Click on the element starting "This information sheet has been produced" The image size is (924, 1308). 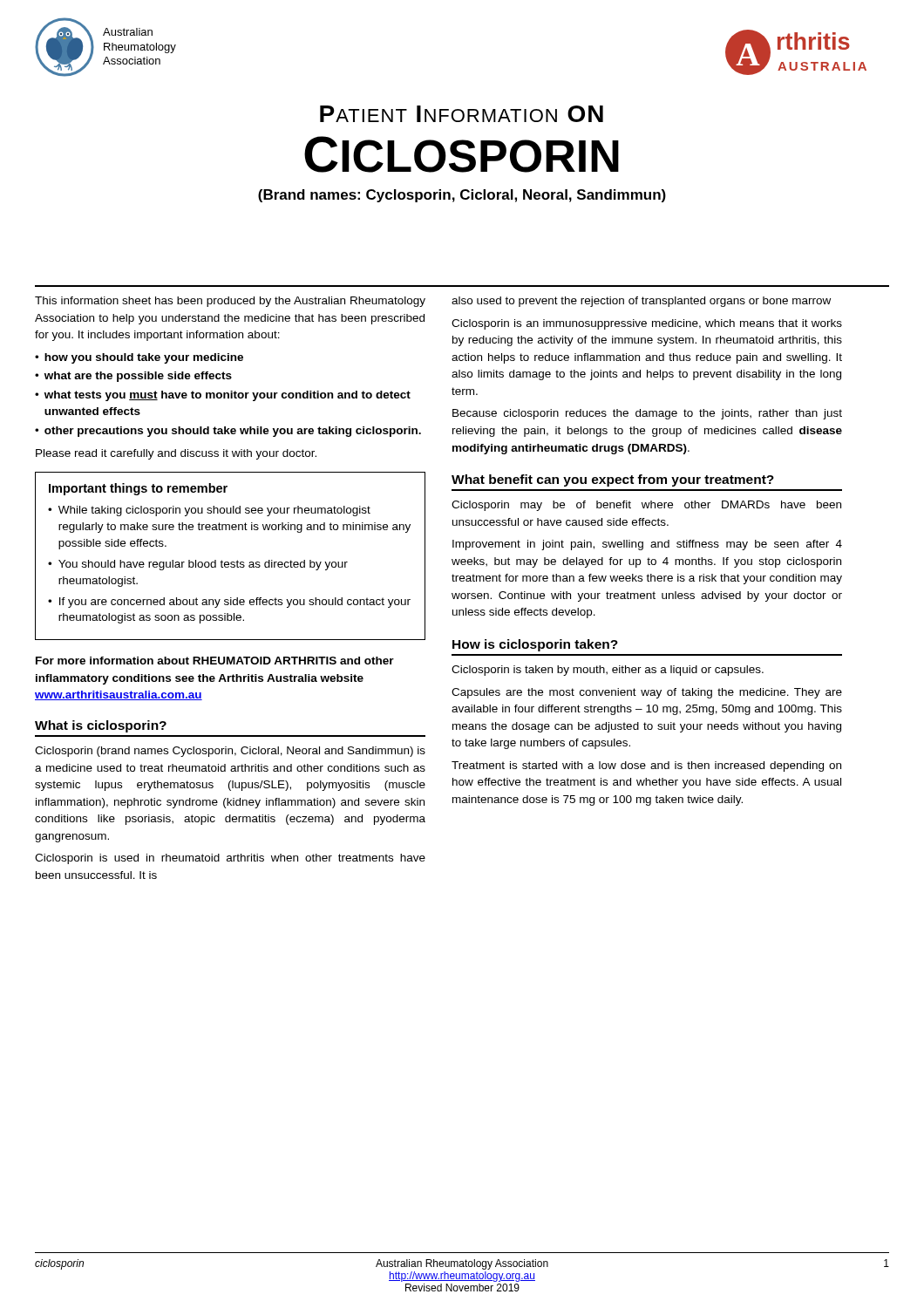pyautogui.click(x=230, y=318)
